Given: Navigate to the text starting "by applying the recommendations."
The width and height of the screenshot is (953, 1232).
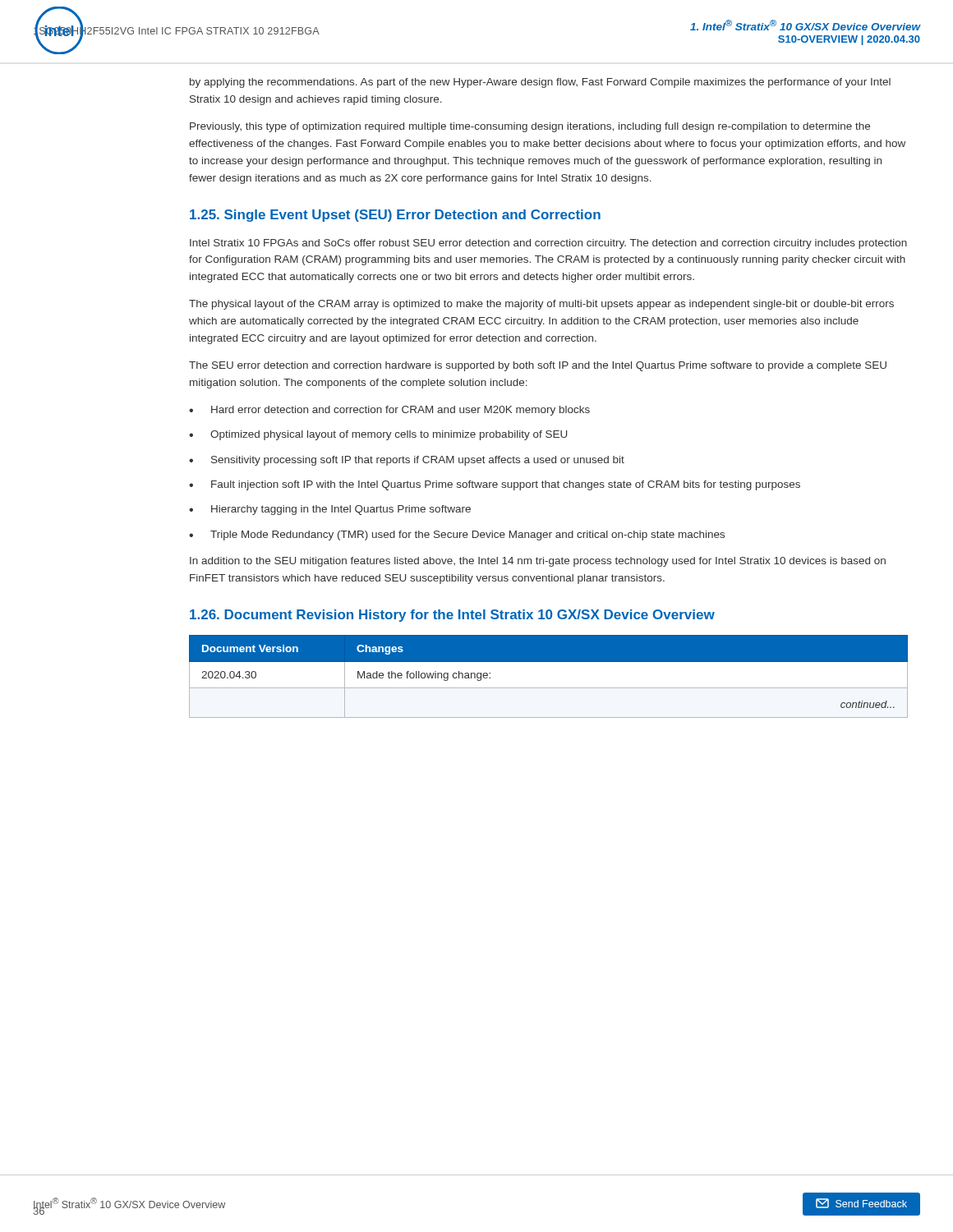Looking at the screenshot, I should 540,90.
